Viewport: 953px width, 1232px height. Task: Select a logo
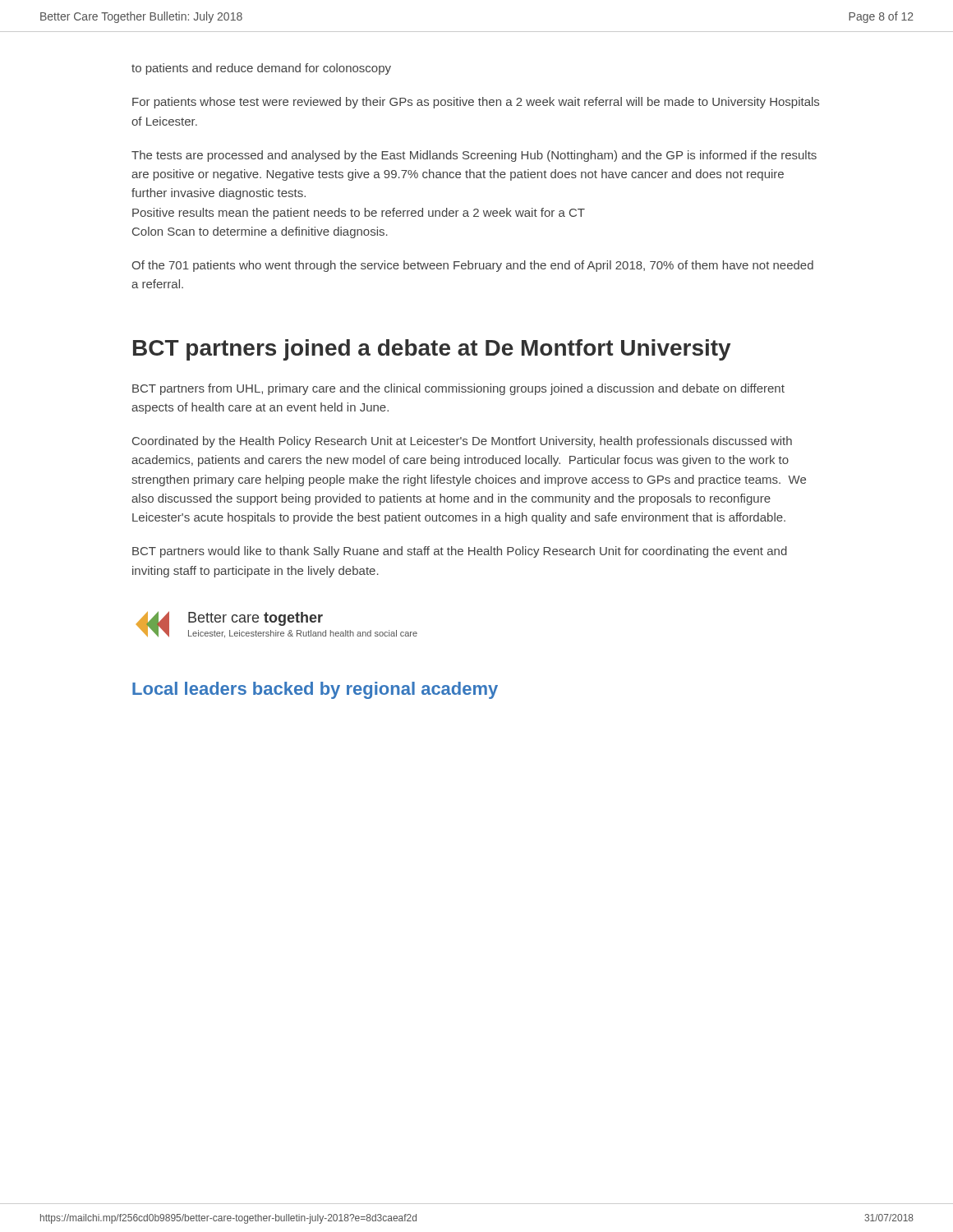(x=476, y=624)
